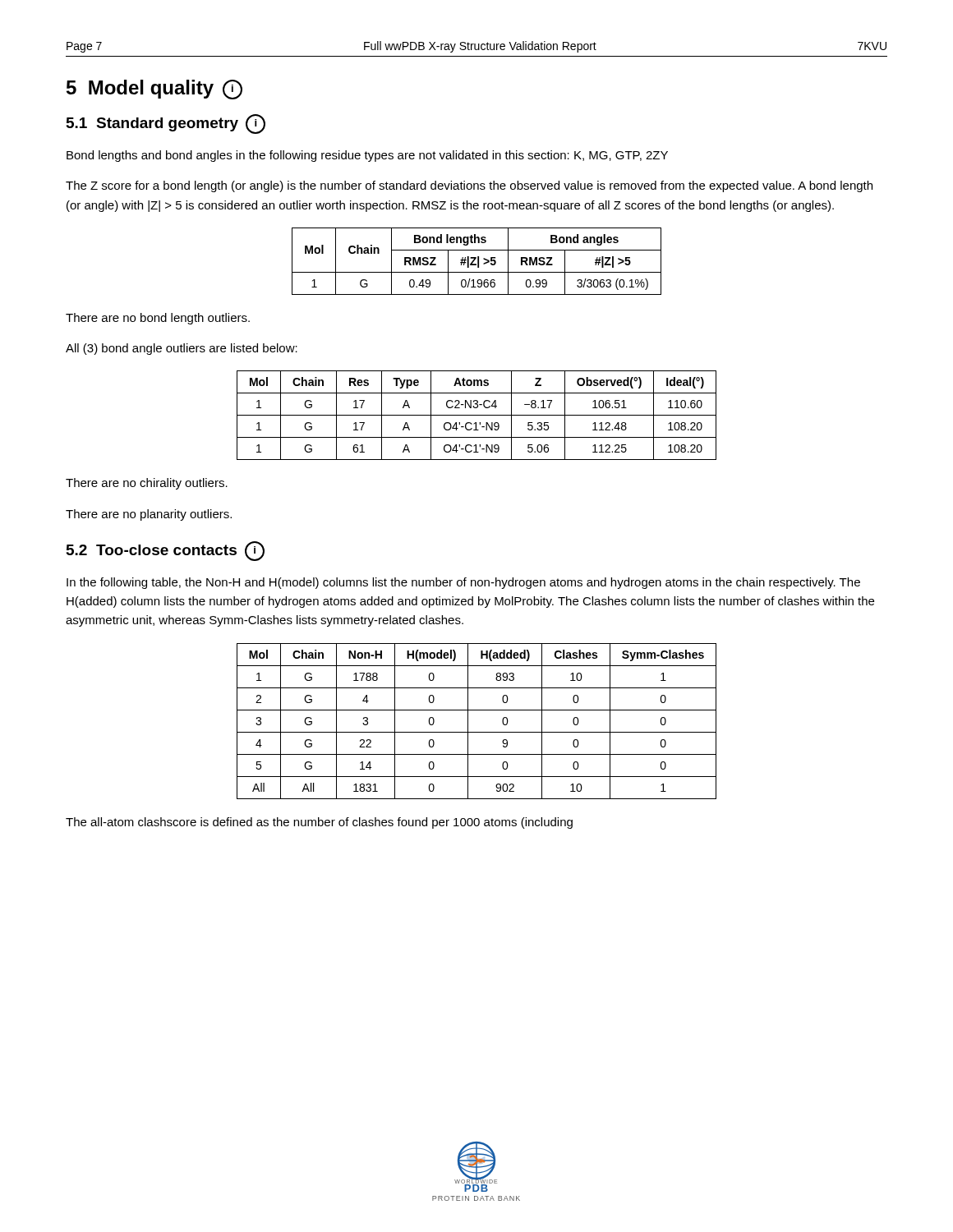Viewport: 953px width, 1232px height.
Task: Find the table that mentions "H(added)"
Action: tap(476, 721)
